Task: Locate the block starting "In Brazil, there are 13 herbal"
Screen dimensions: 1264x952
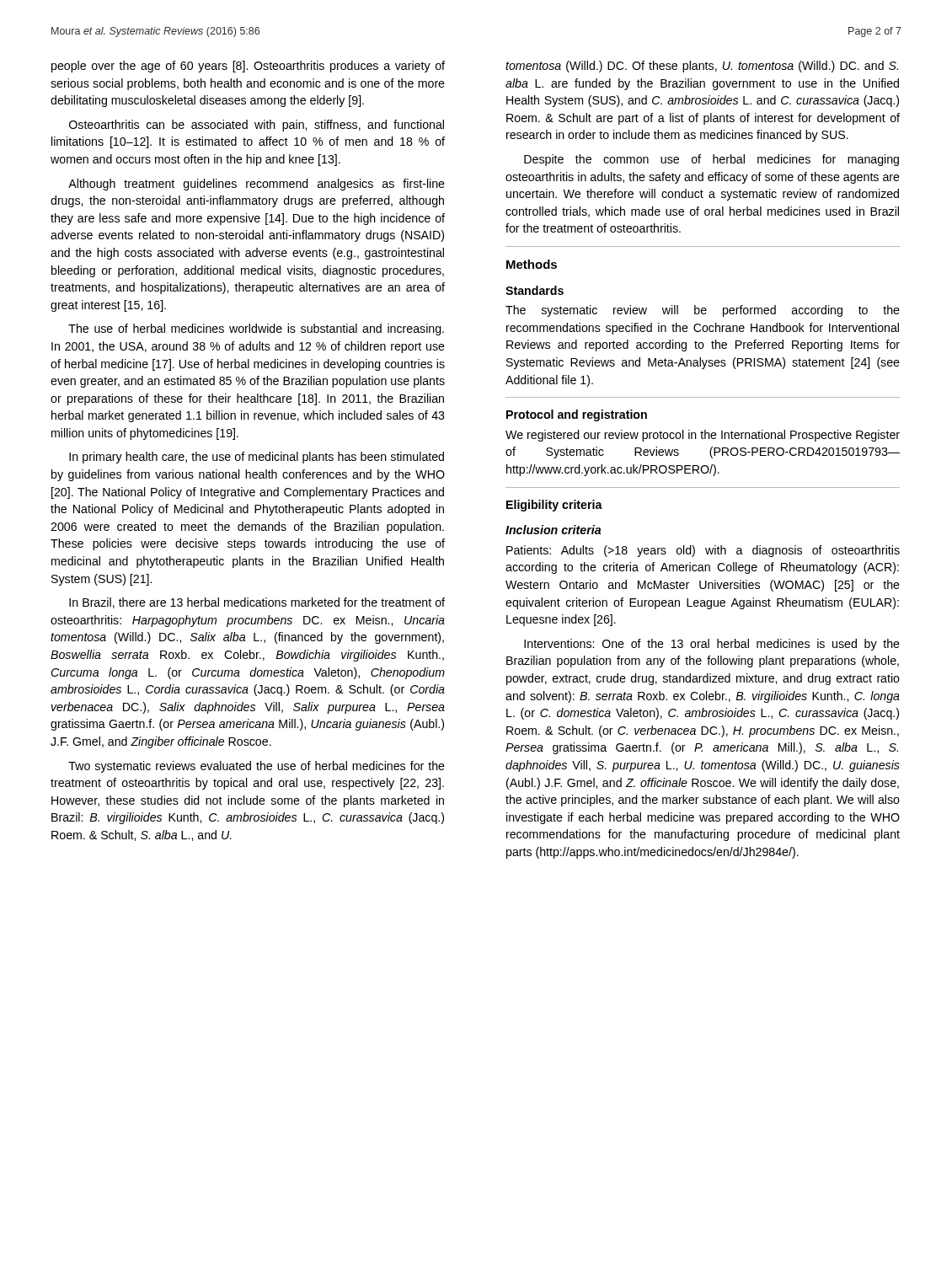Action: point(248,672)
